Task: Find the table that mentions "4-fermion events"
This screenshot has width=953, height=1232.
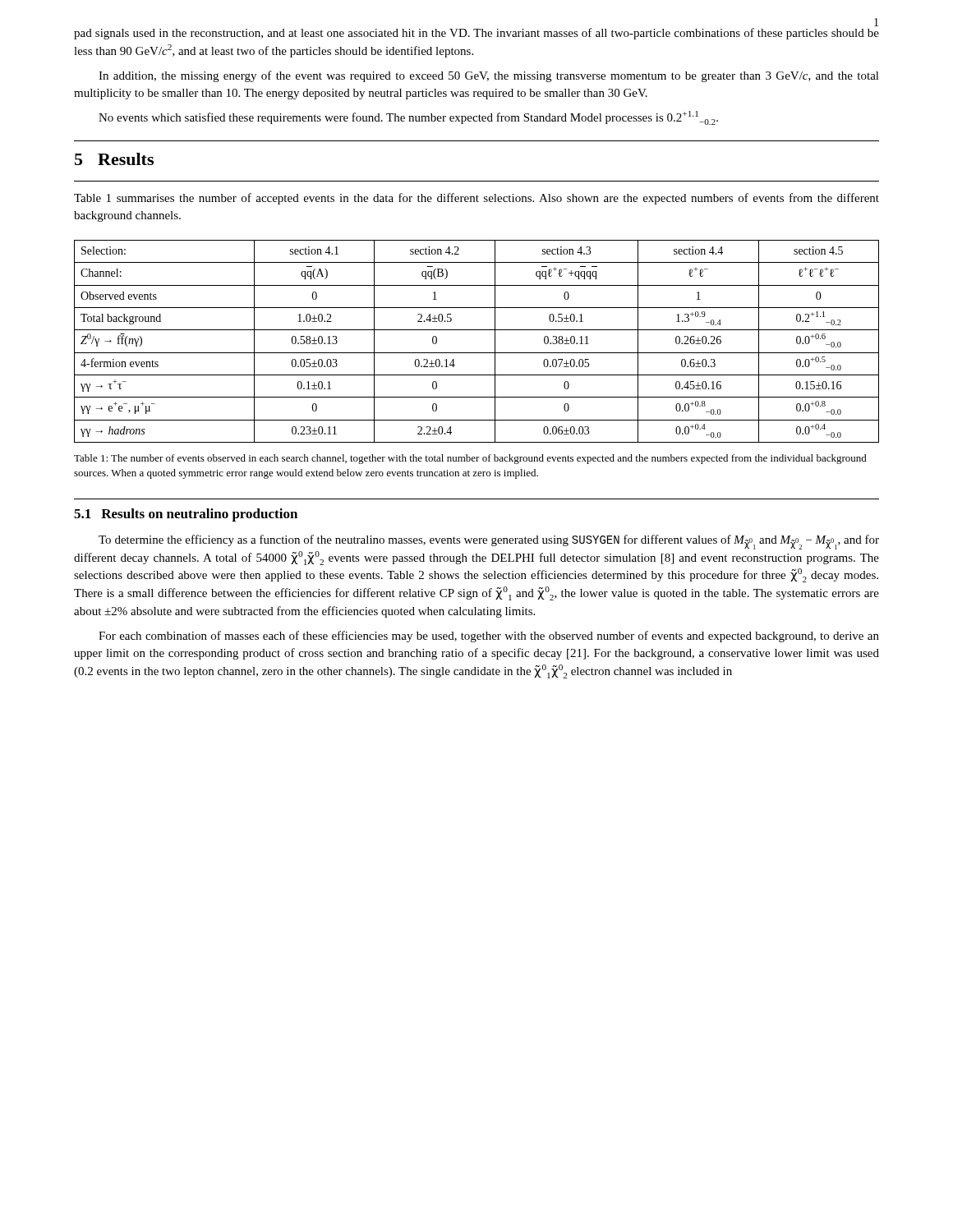Action: [476, 341]
